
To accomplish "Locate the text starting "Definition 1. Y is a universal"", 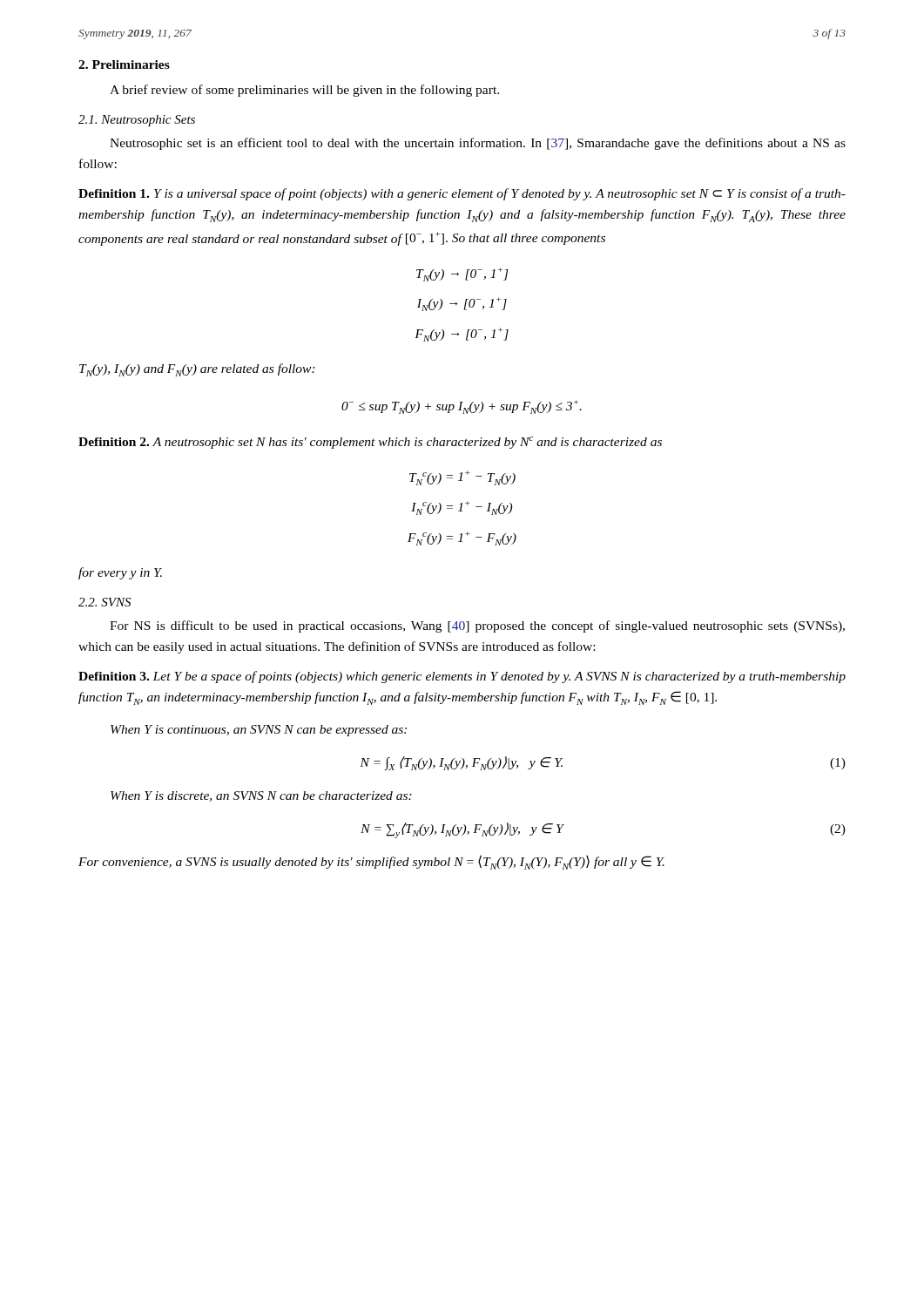I will coord(462,215).
